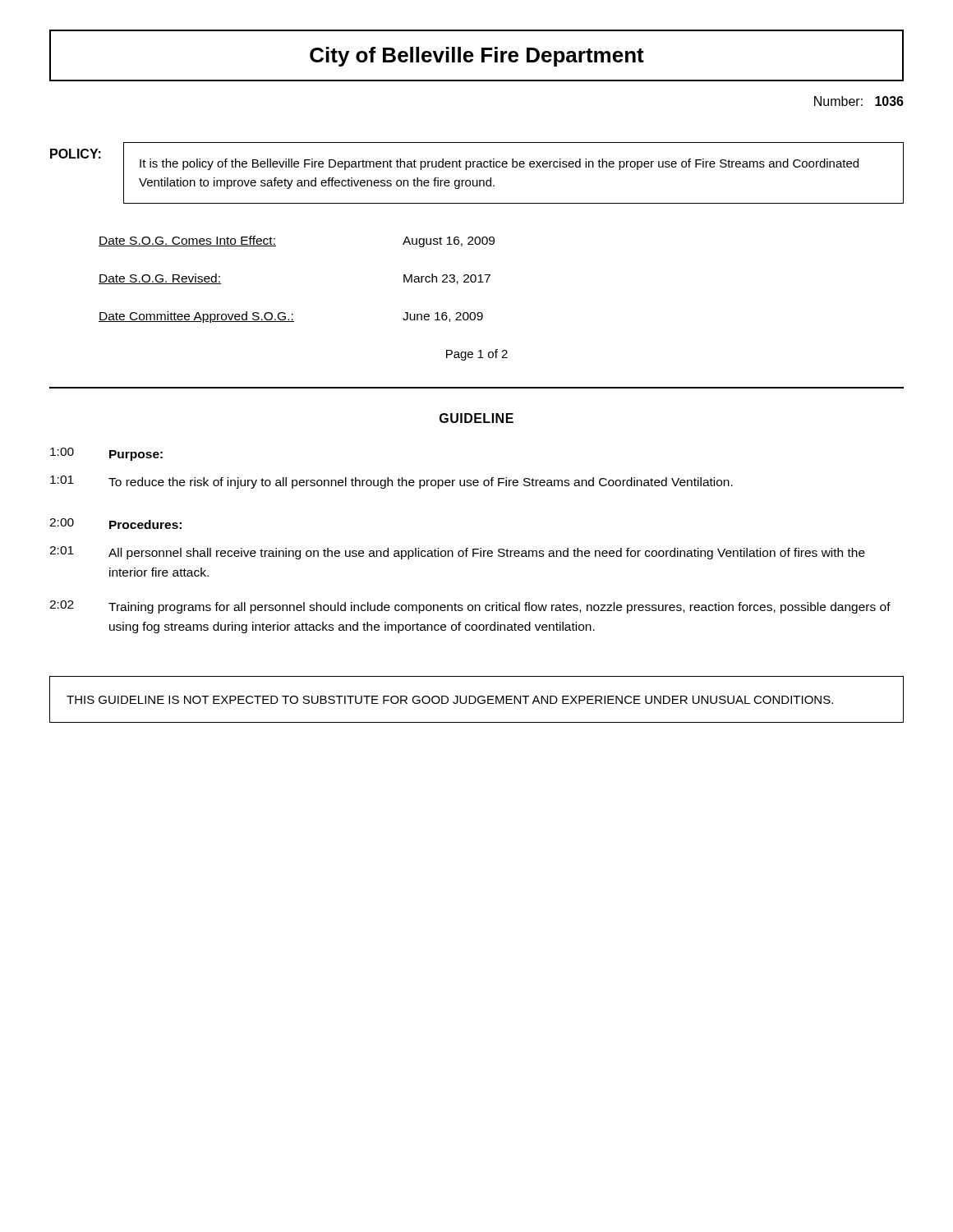Screen dimensions: 1232x953
Task: Select the block starting "City of Belleville"
Action: point(476,55)
